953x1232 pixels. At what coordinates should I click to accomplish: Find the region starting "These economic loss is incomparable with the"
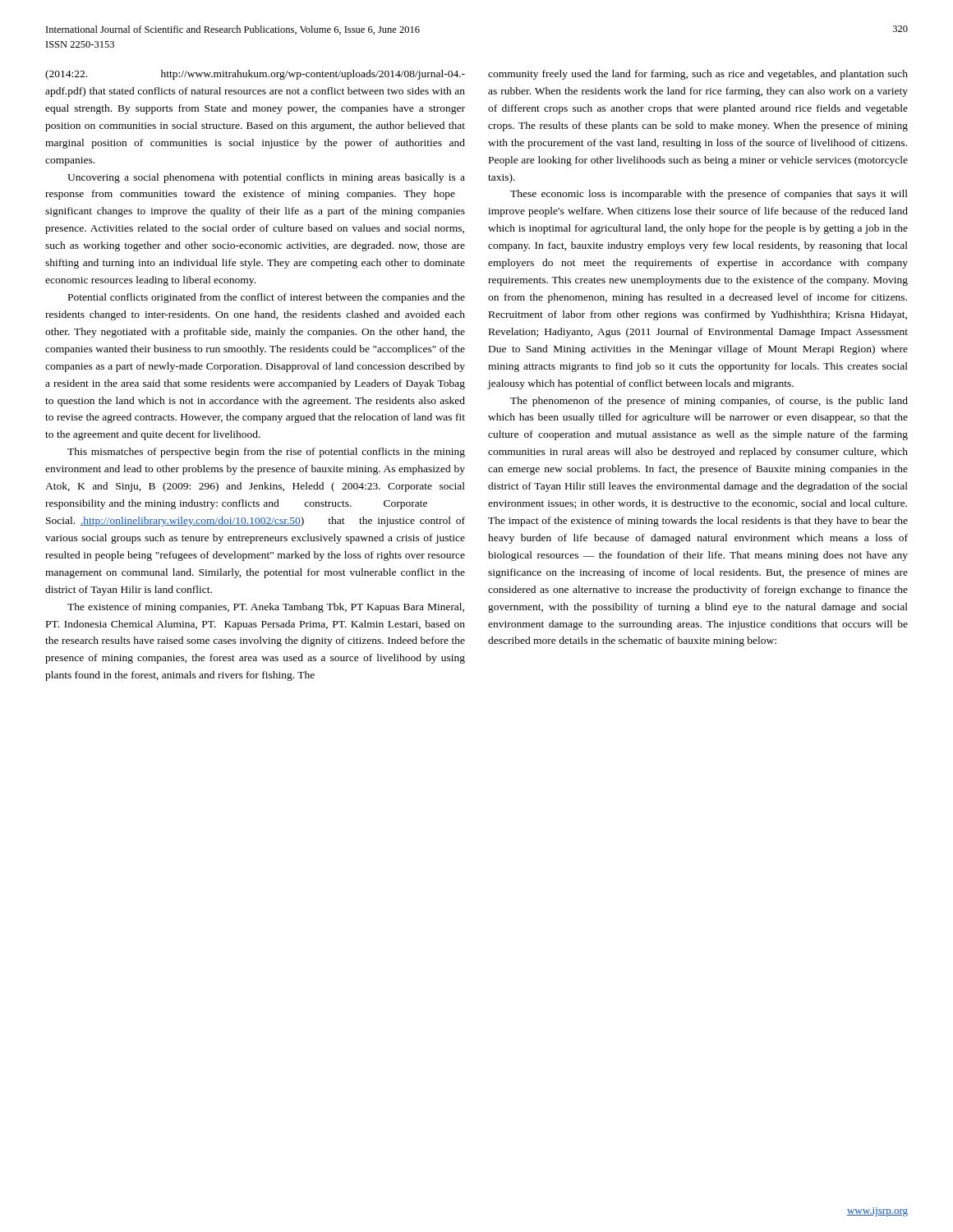click(x=698, y=289)
